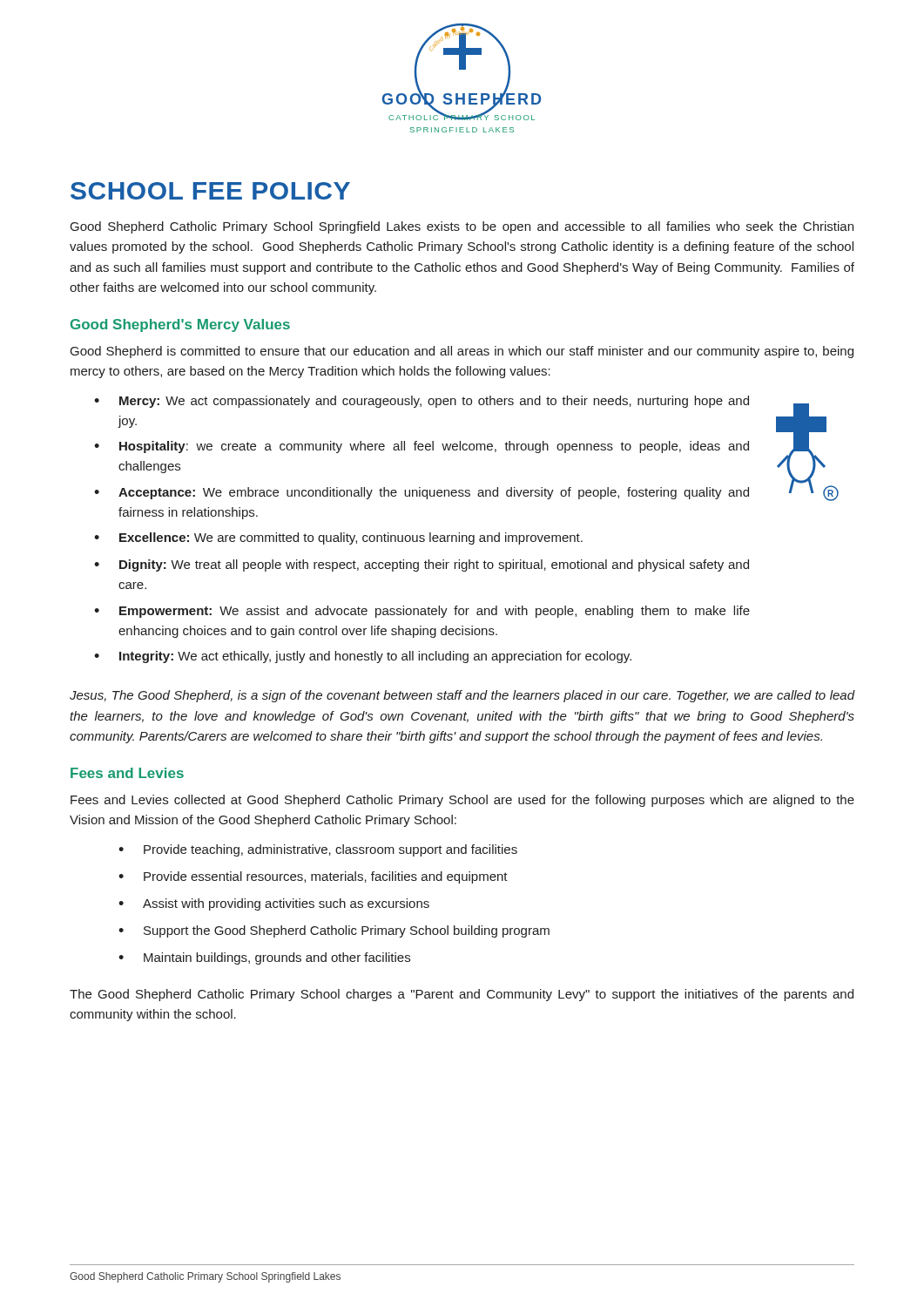The image size is (924, 1307).
Task: Locate the text block starting "• Hospitality: we create a"
Action: [422, 456]
